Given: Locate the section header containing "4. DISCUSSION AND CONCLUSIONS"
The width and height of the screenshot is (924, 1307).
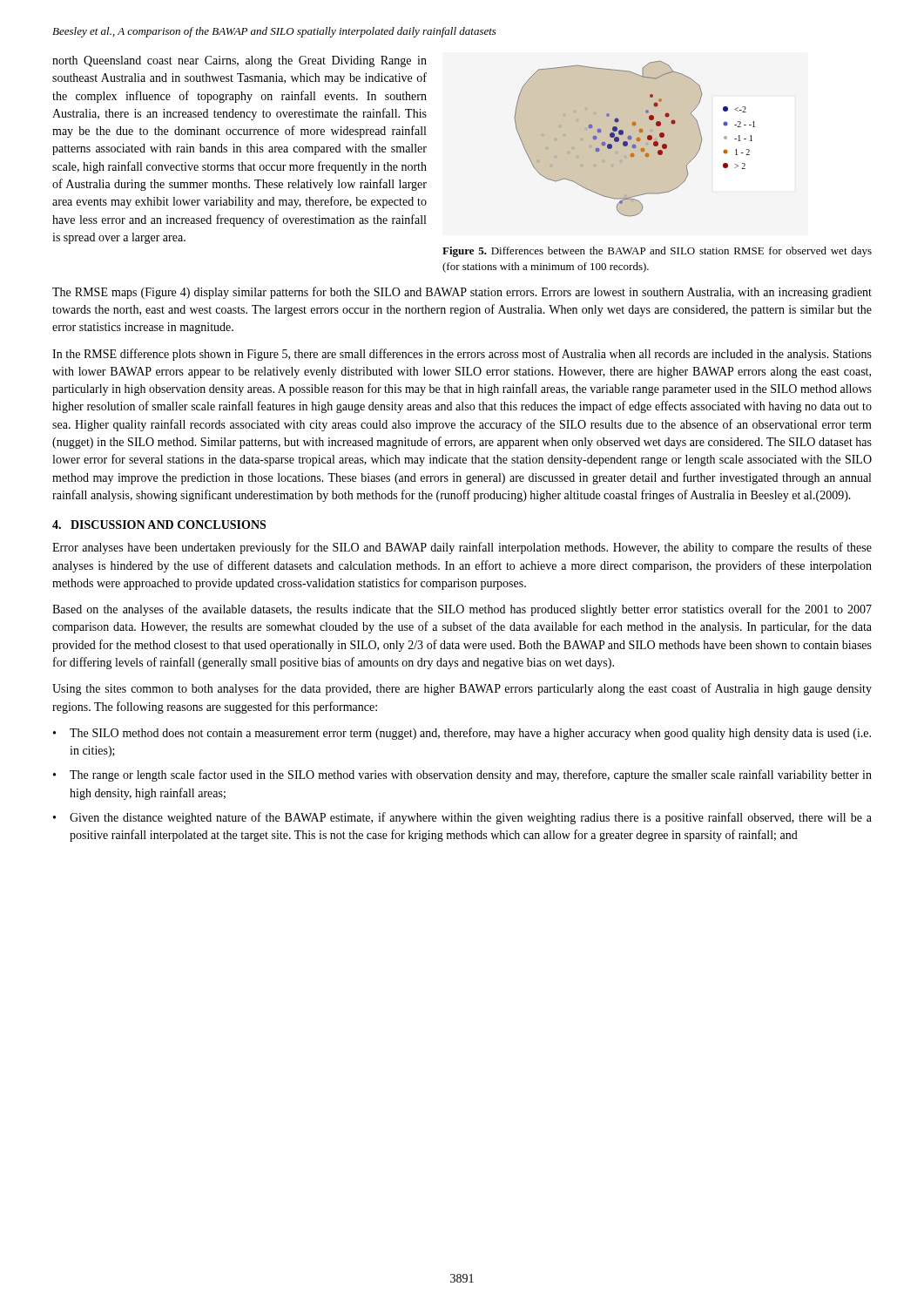Looking at the screenshot, I should tap(159, 525).
